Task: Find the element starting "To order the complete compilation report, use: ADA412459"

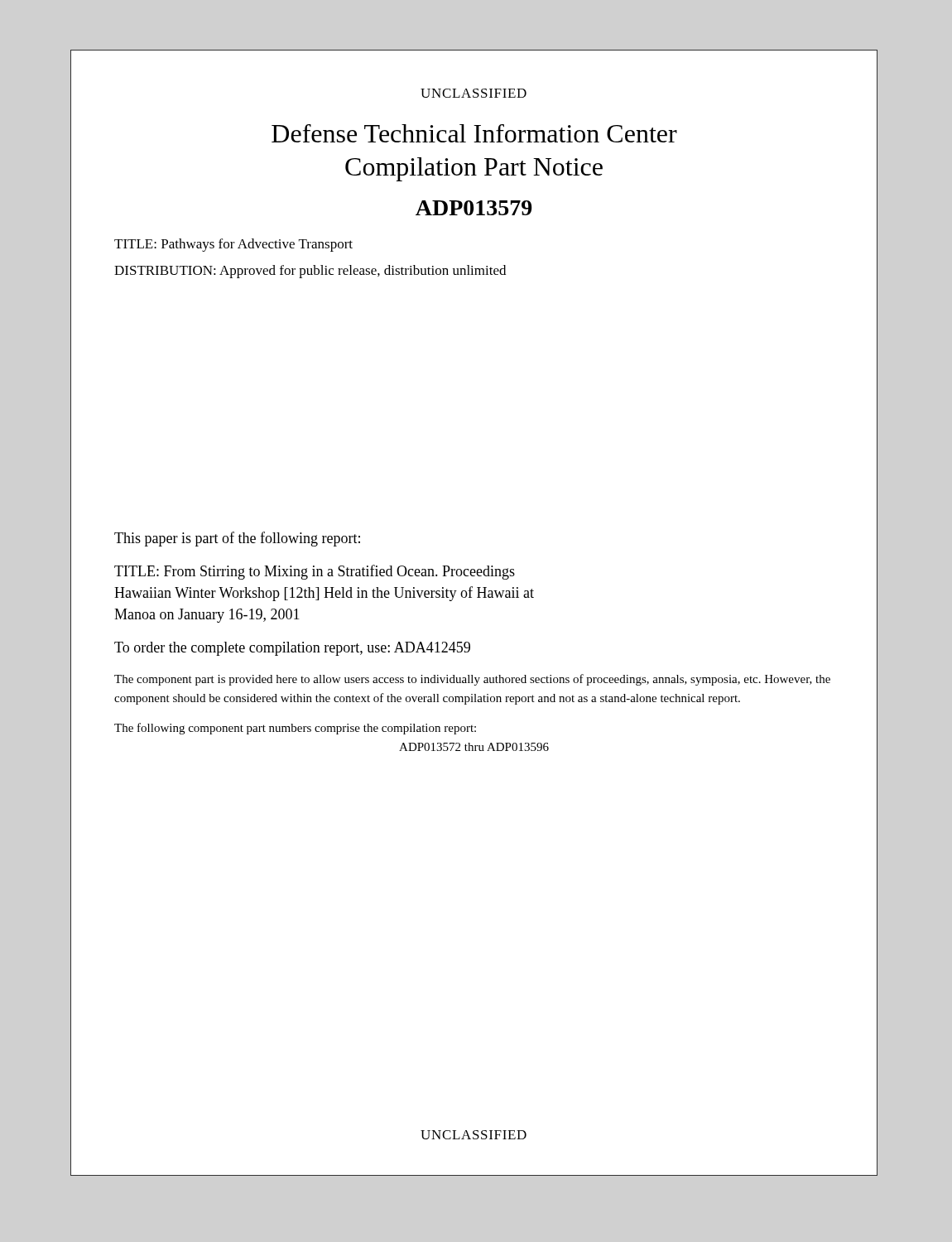Action: [293, 647]
